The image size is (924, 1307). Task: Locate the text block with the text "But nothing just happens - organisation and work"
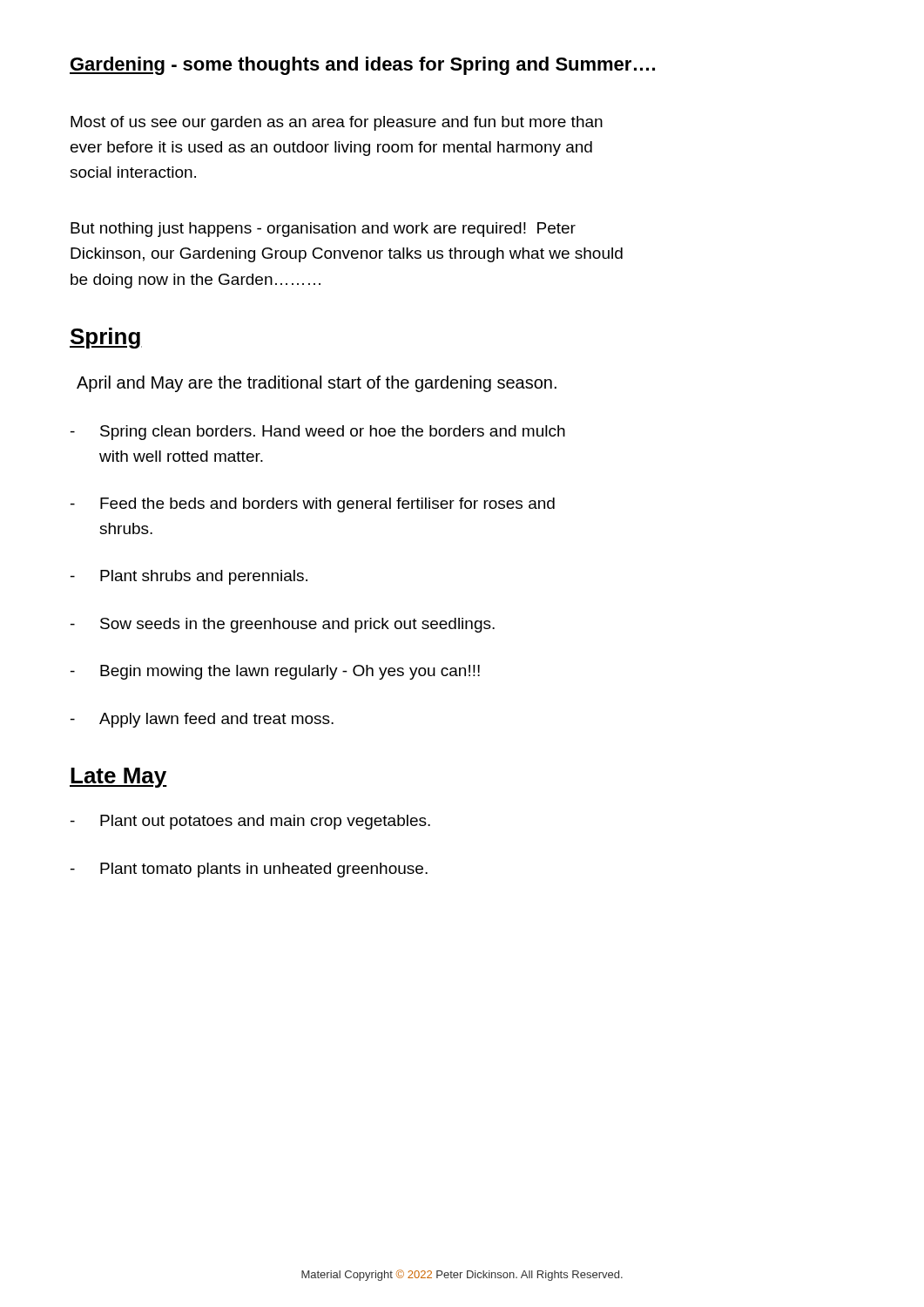(346, 253)
